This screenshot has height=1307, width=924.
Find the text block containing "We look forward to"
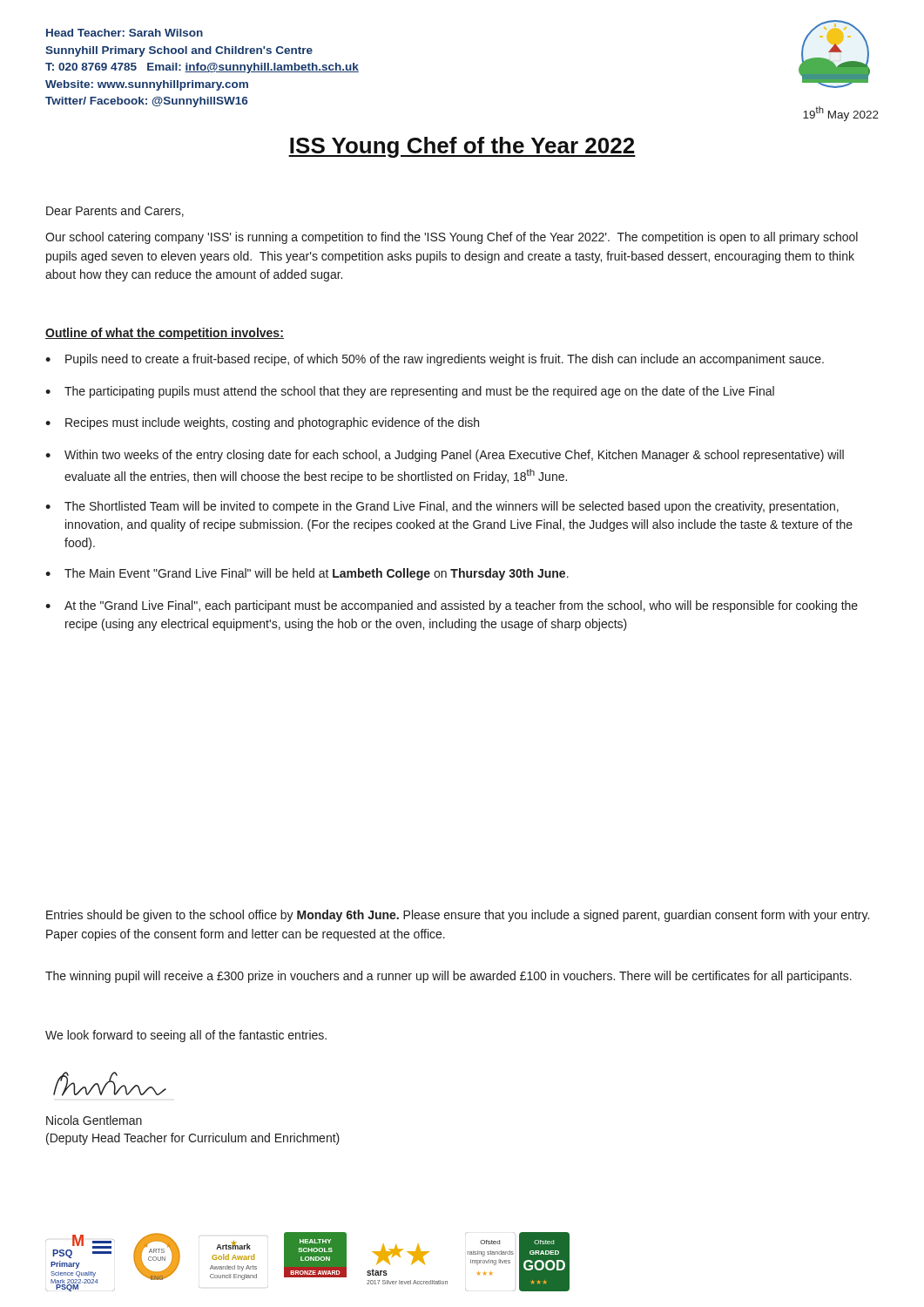[186, 1035]
